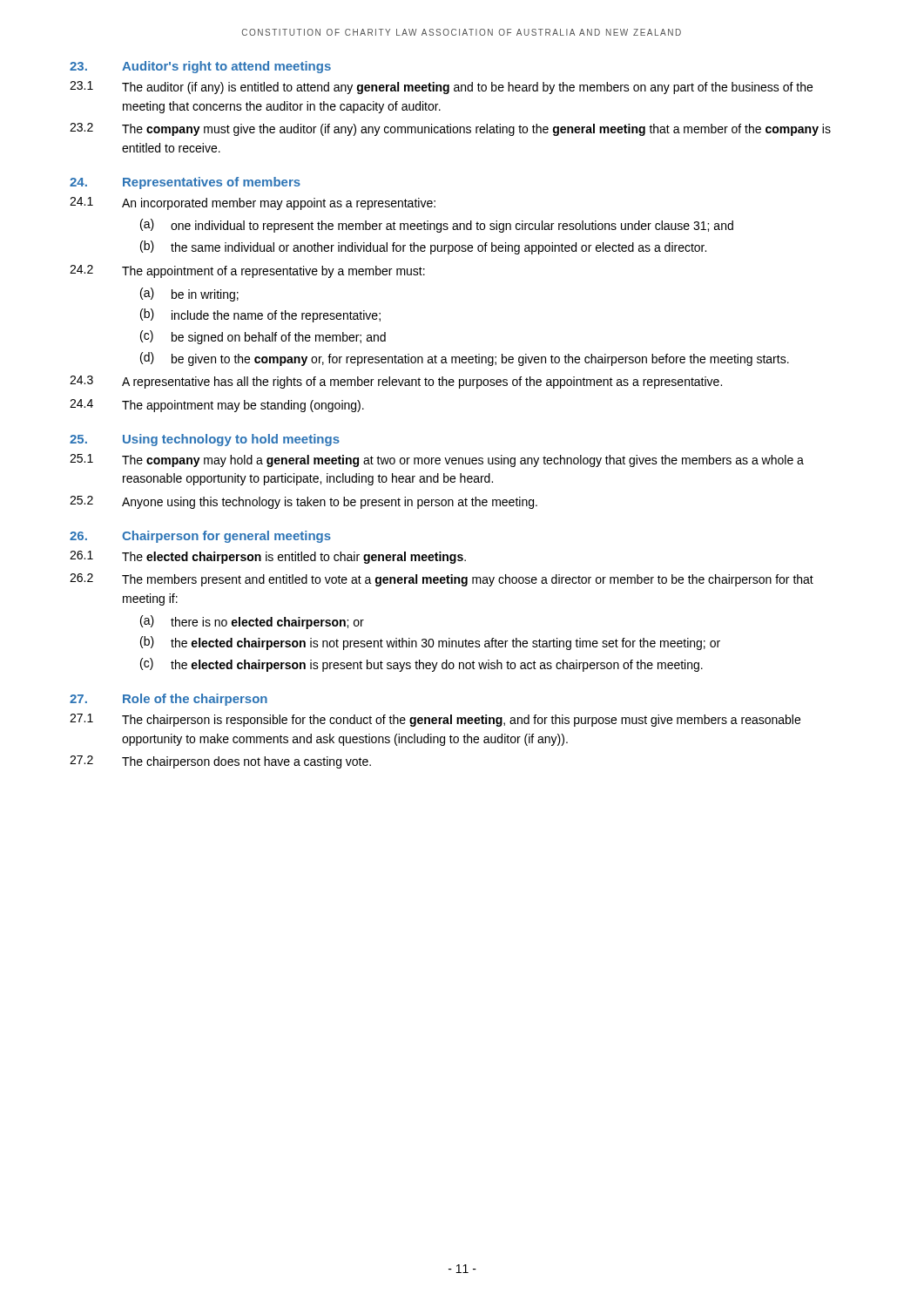Navigate to the text starting "(c) the elected chairperson is present but says"
Screen dimensions: 1307x924
click(x=497, y=666)
